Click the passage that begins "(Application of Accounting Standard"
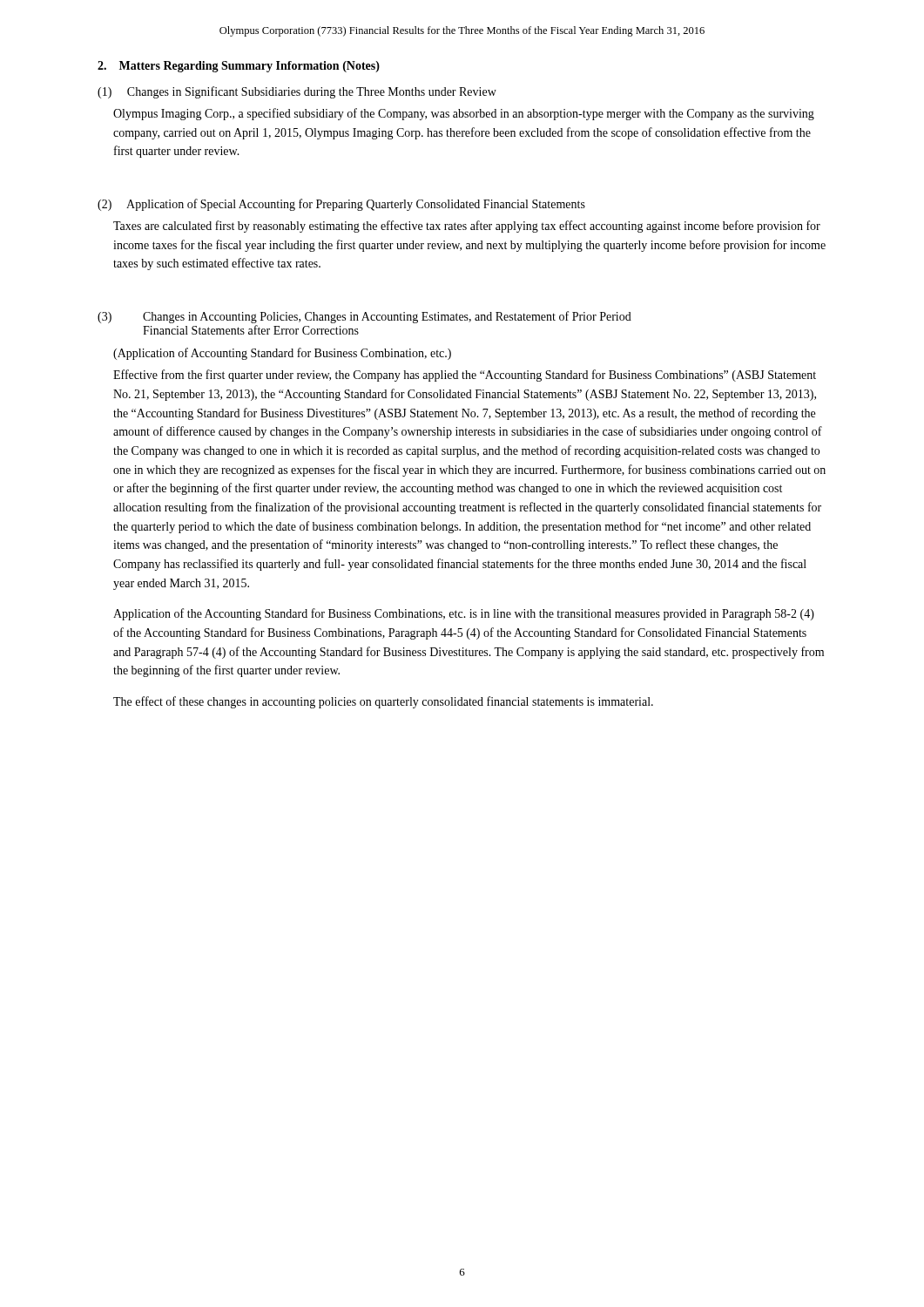The height and width of the screenshot is (1307, 924). click(x=282, y=353)
